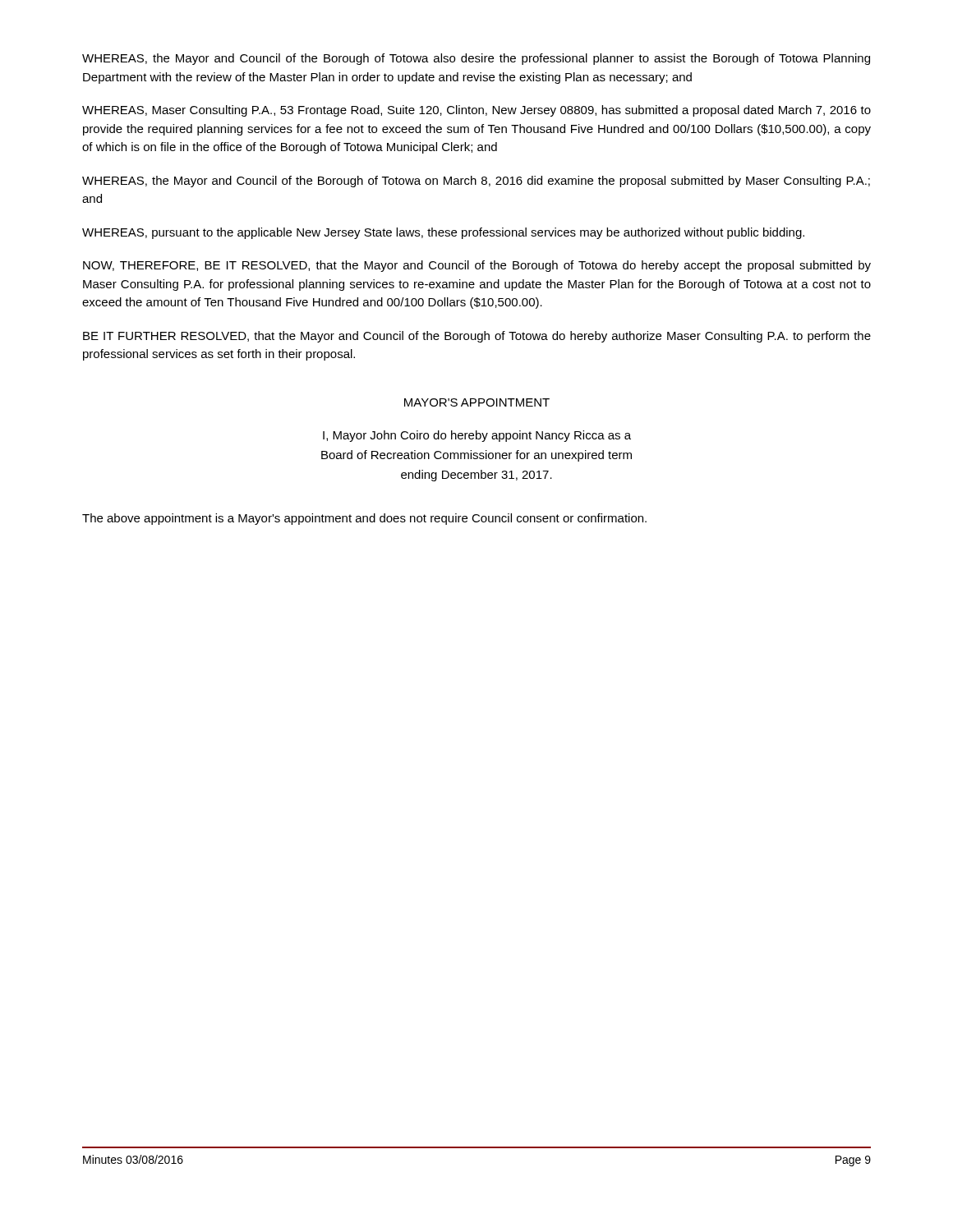953x1232 pixels.
Task: Select the passage starting "BE IT FURTHER RESOLVED, that the Mayor and"
Action: point(476,344)
